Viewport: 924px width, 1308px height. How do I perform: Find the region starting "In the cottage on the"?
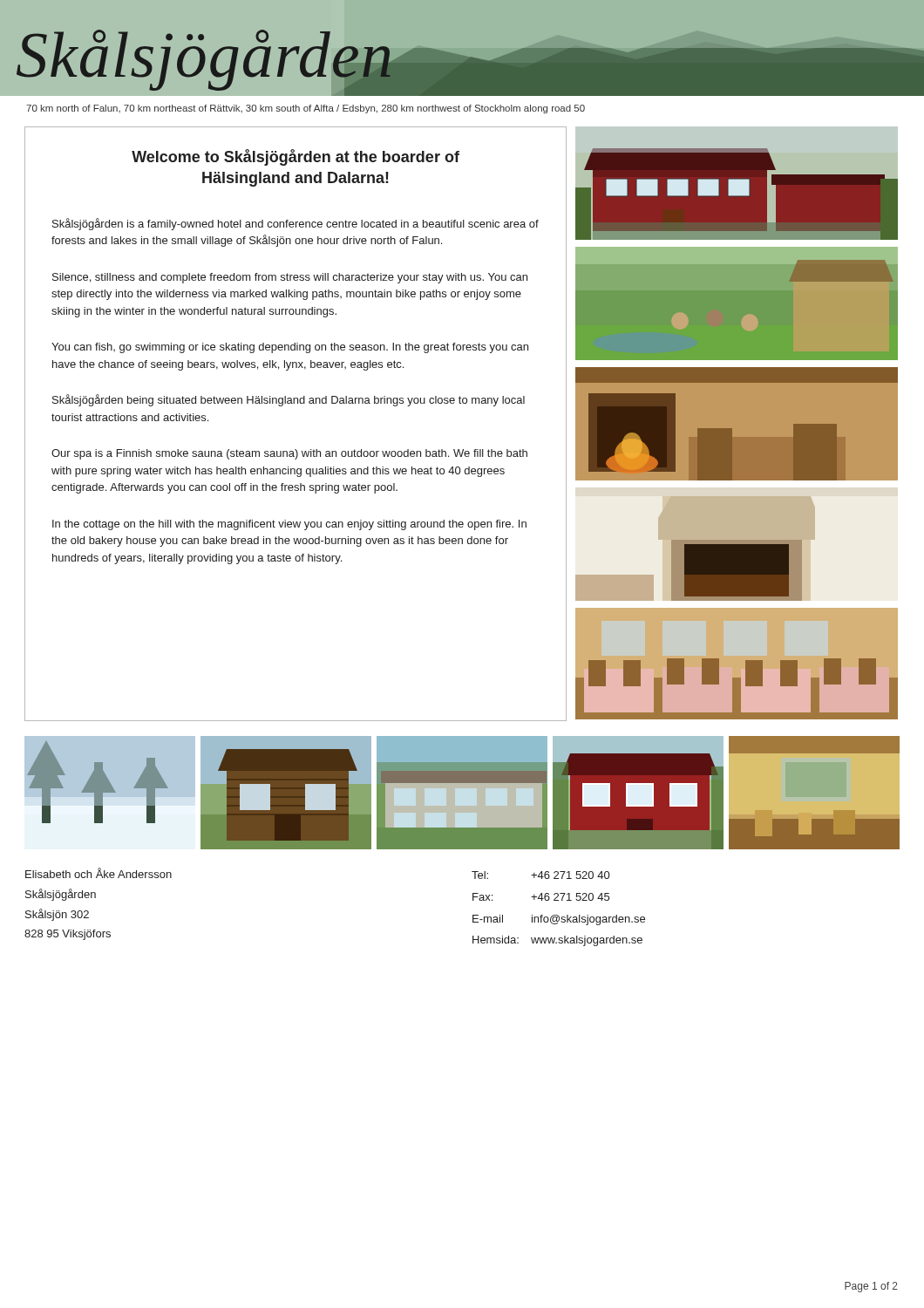pos(289,540)
